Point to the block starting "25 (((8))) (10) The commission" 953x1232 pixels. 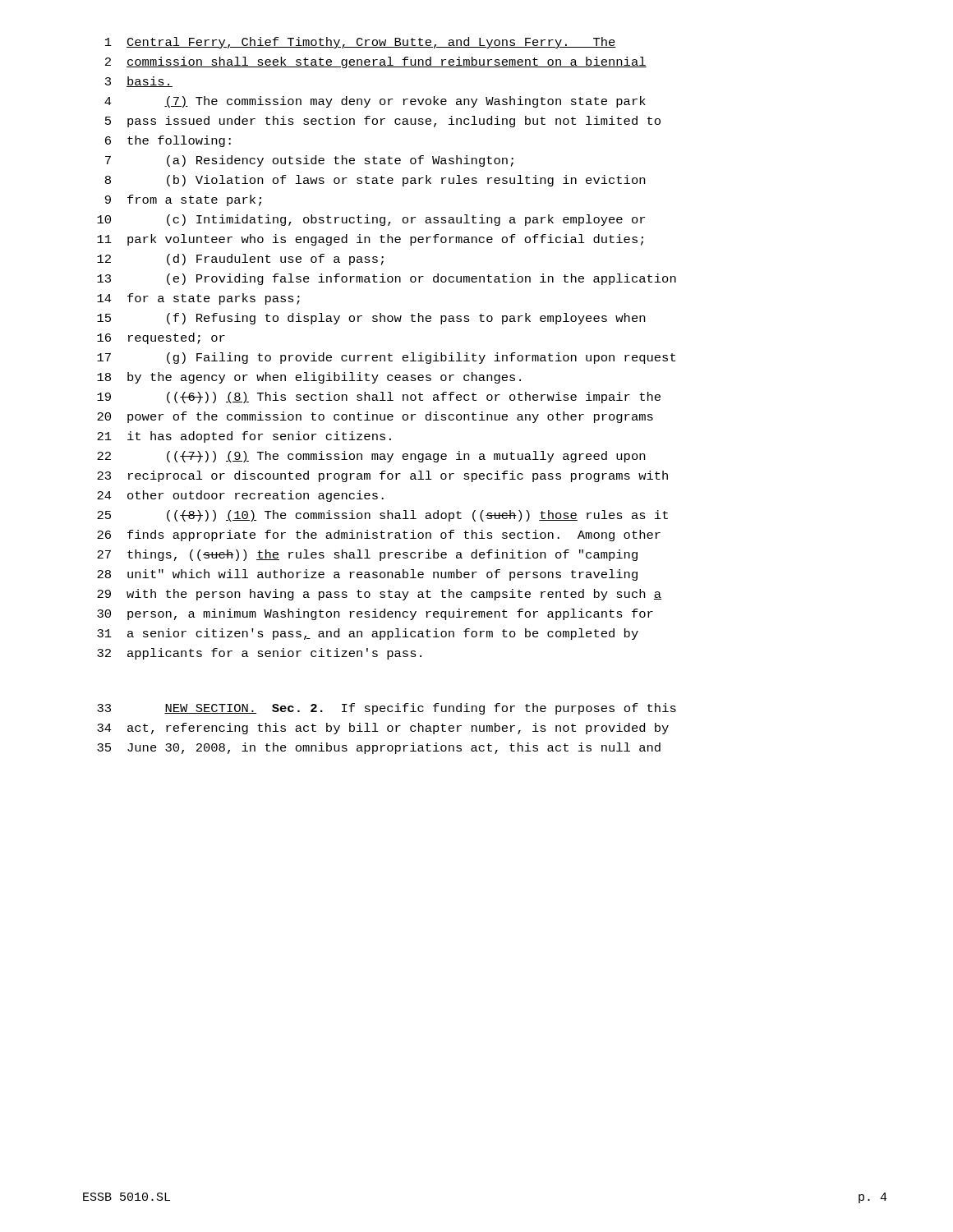coord(485,585)
